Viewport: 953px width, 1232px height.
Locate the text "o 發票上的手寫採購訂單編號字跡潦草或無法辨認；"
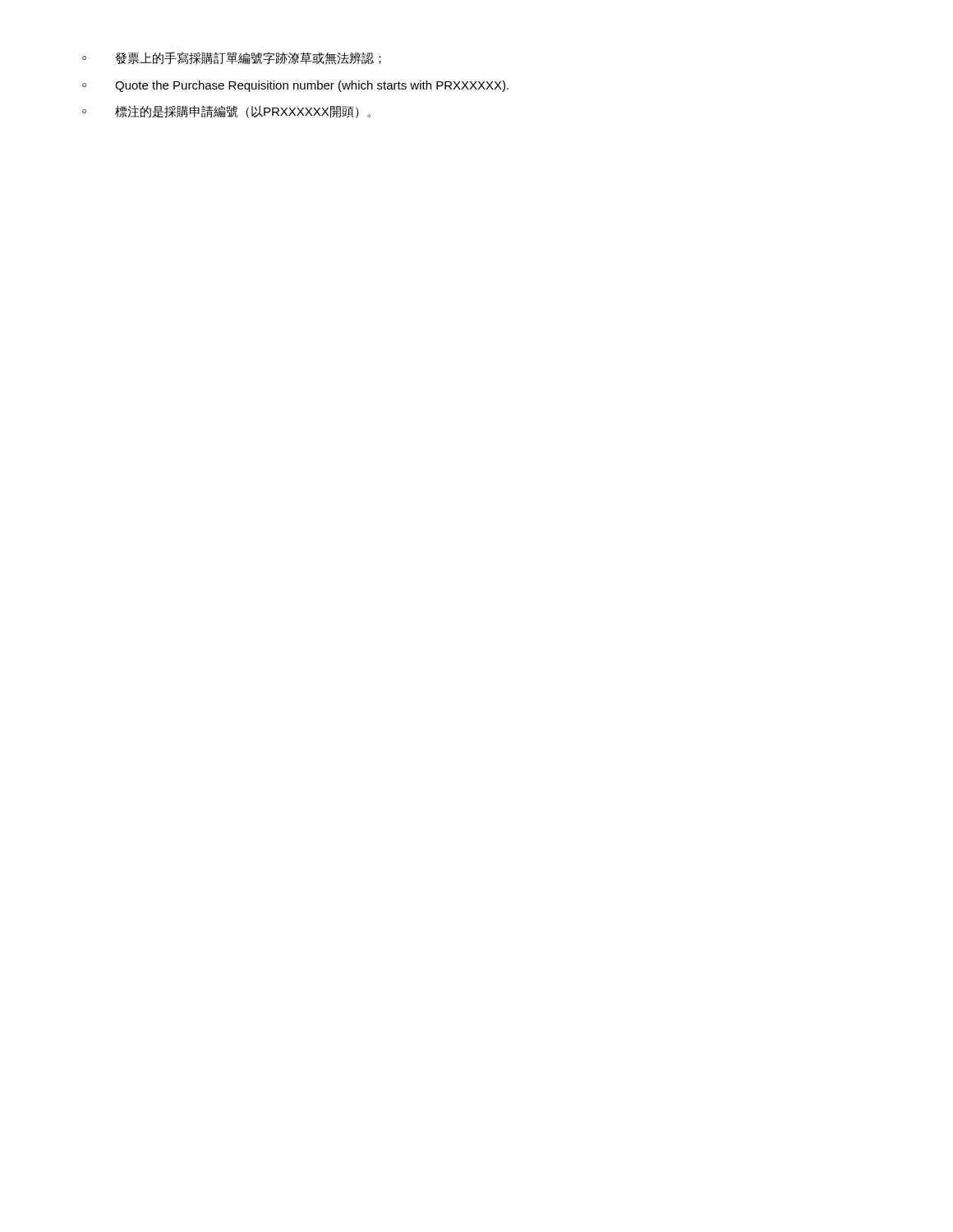(232, 58)
